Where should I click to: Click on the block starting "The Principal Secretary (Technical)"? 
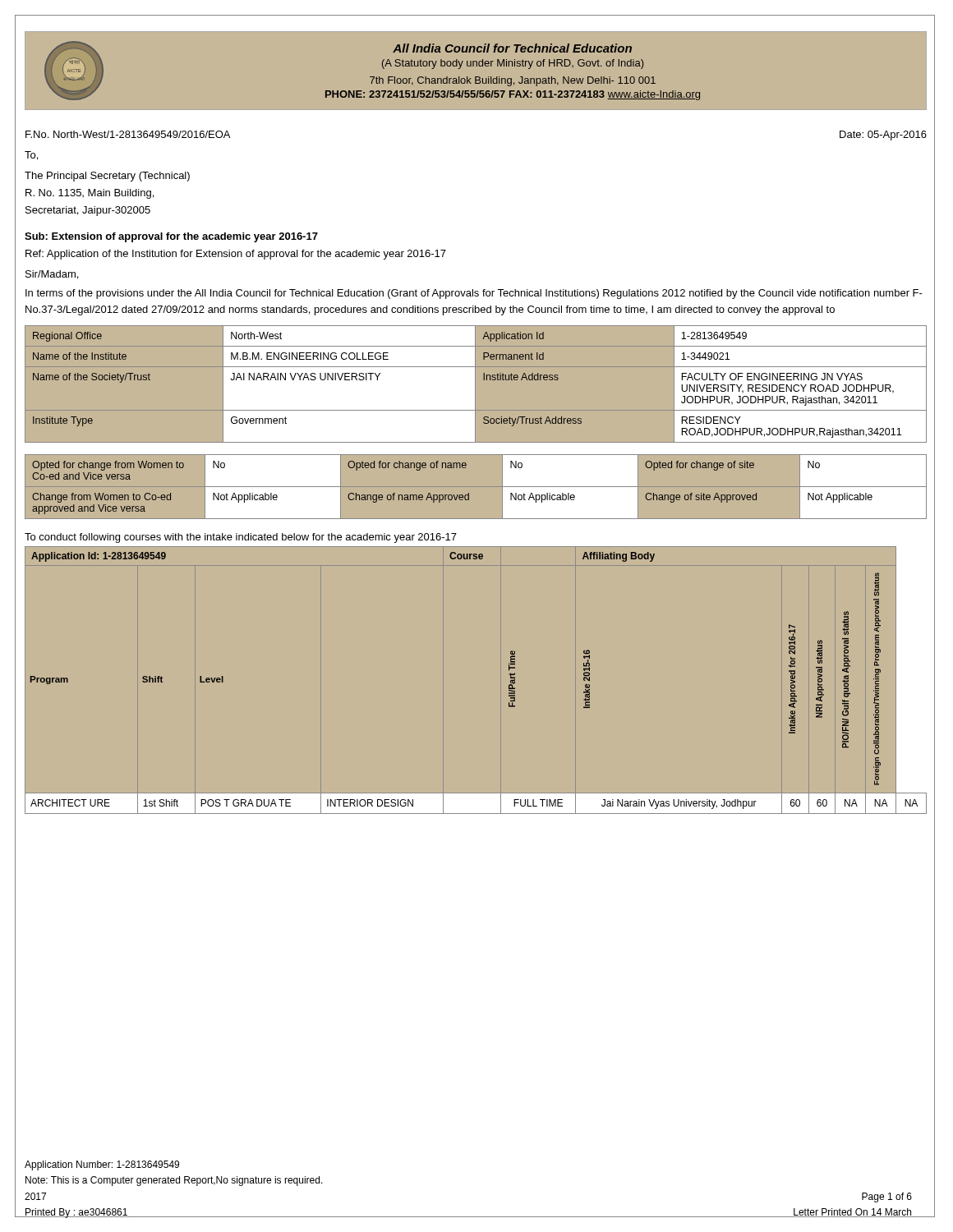(107, 192)
